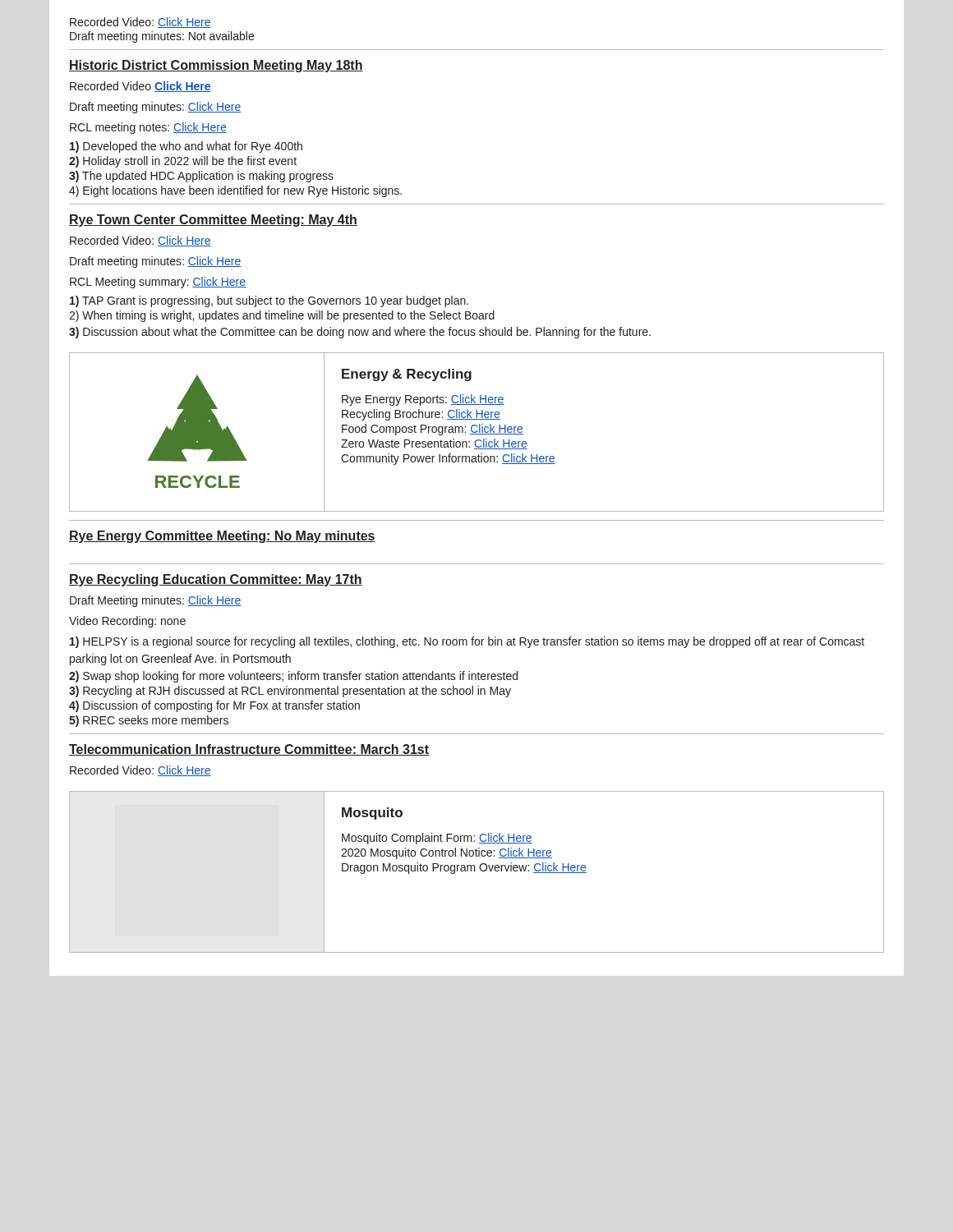Point to the passage starting "Draft Meeting minutes:"
The image size is (953, 1232).
(155, 600)
